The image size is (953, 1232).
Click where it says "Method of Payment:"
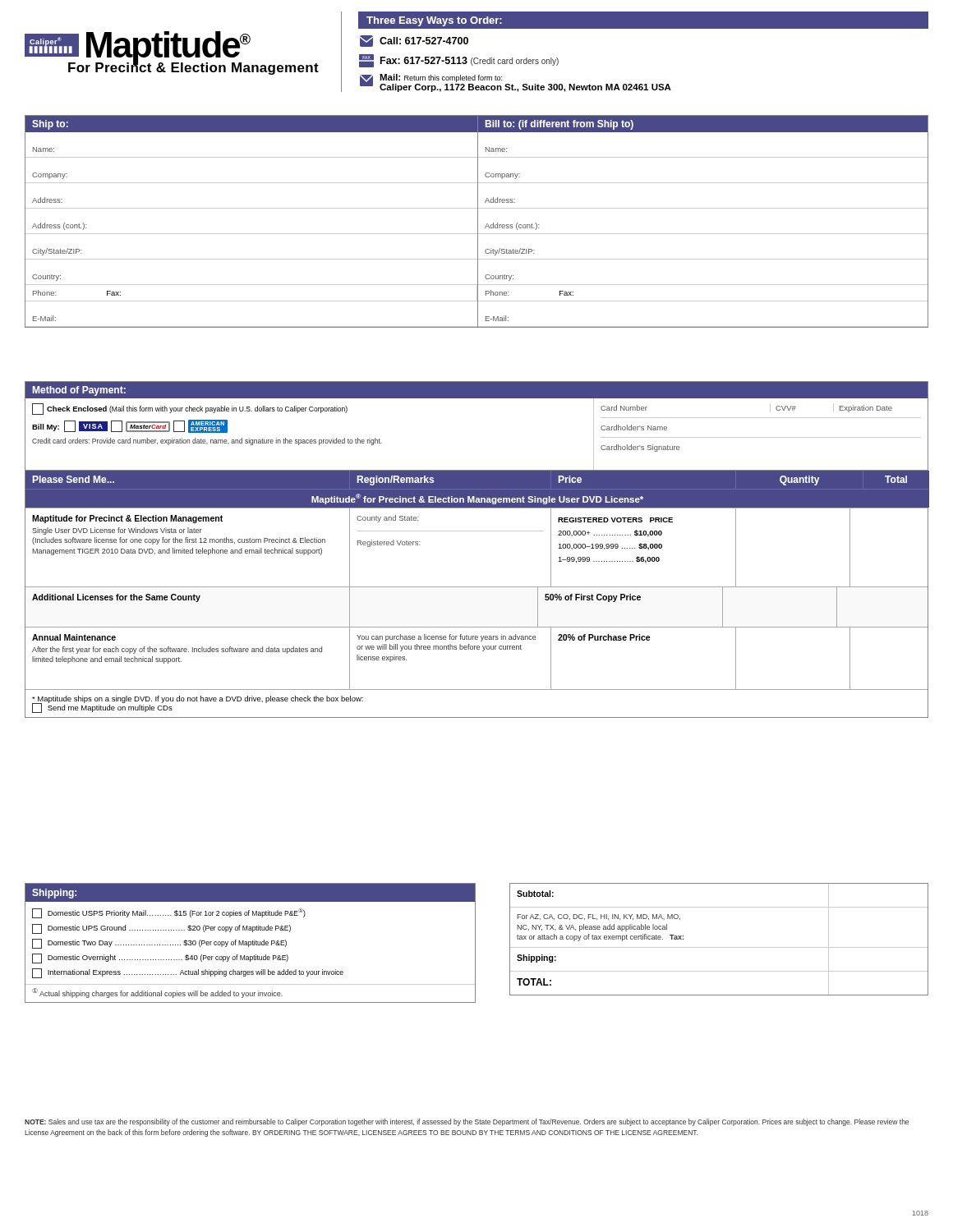[x=79, y=390]
